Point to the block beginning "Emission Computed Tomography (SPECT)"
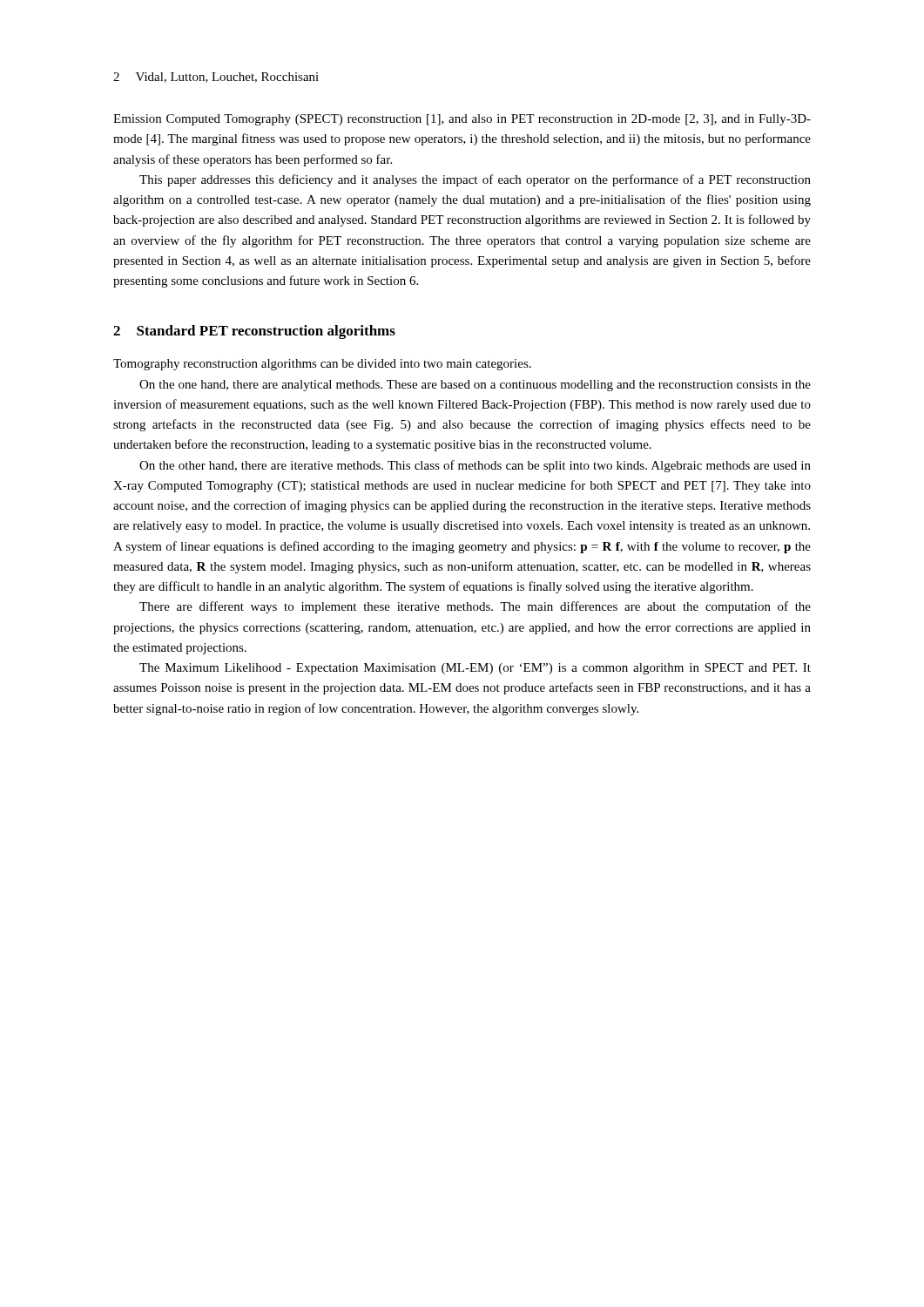Viewport: 924px width, 1307px height. (x=462, y=139)
